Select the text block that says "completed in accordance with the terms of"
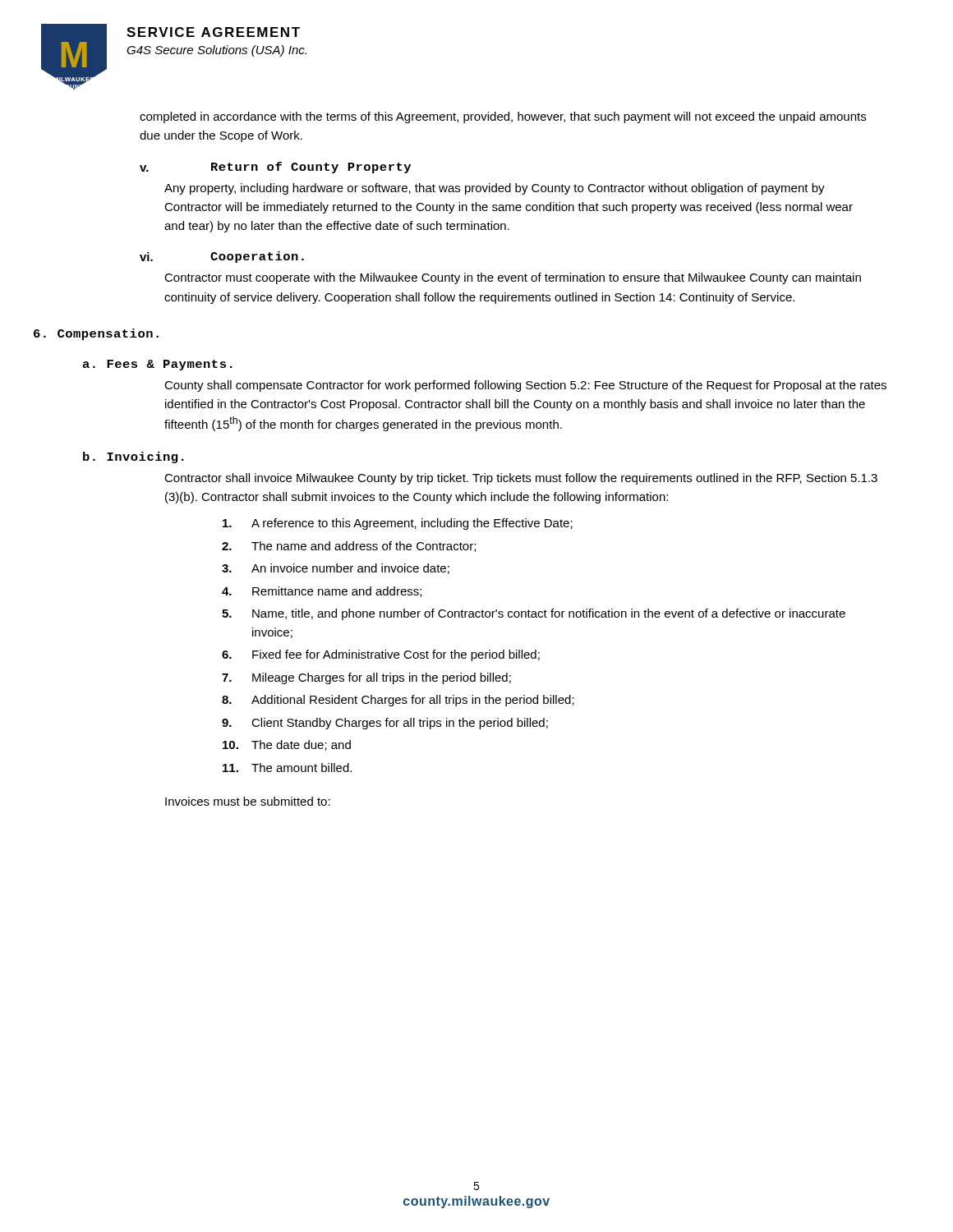953x1232 pixels. click(x=505, y=126)
